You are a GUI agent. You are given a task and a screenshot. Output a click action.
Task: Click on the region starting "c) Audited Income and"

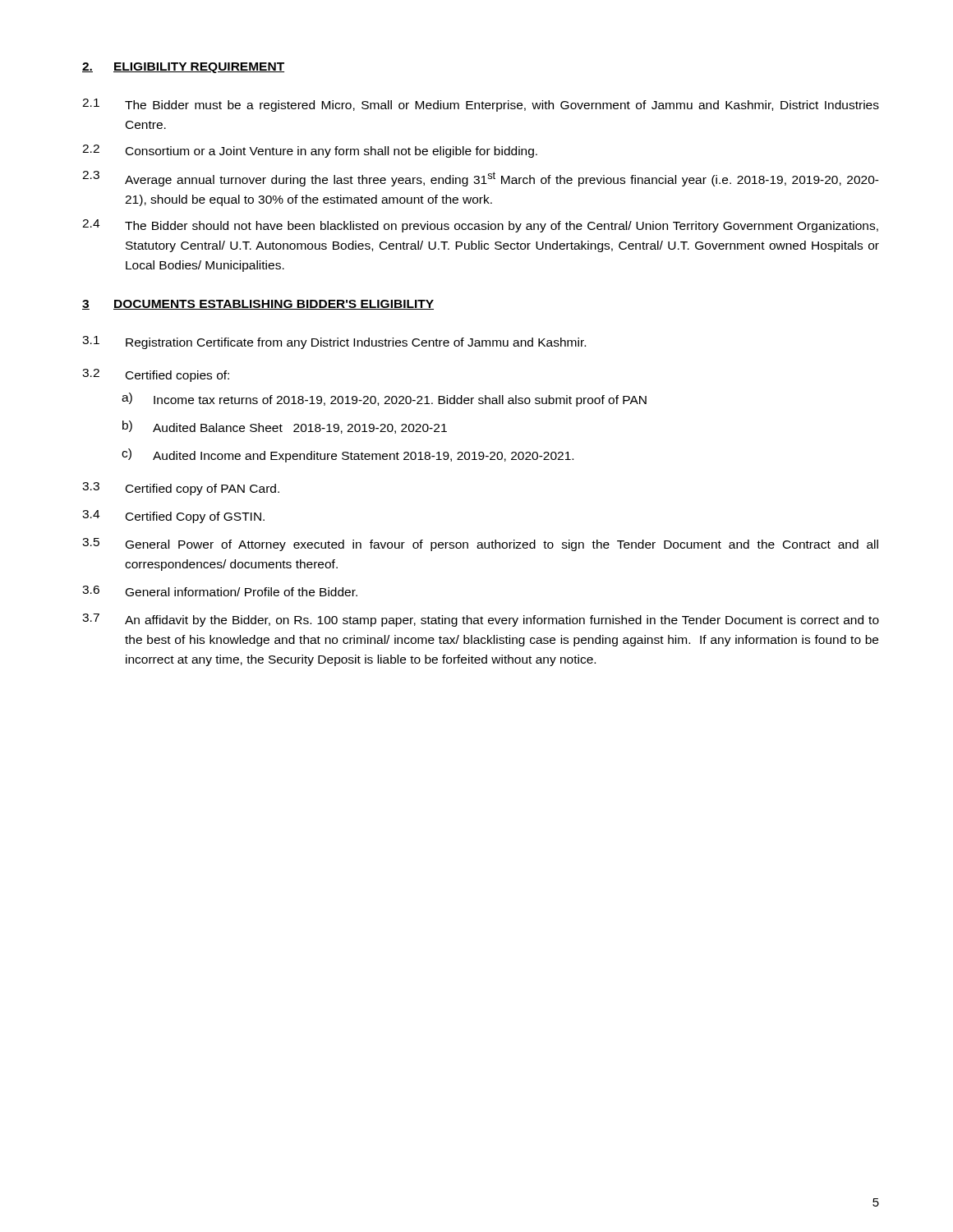click(500, 456)
